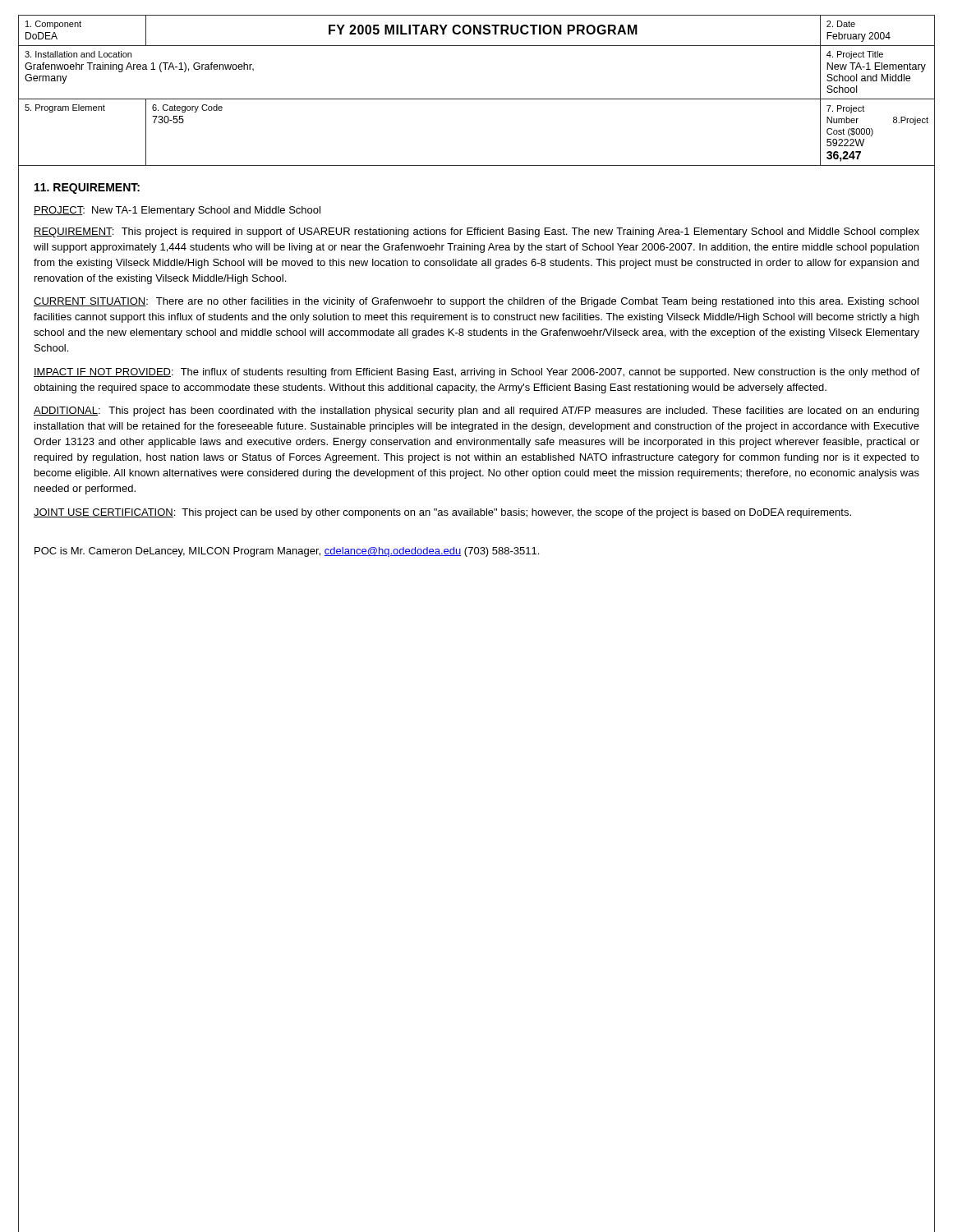The height and width of the screenshot is (1232, 953).
Task: Locate the passage starting "PROJECT: New TA-1 Elementary School and Middle"
Action: [177, 210]
